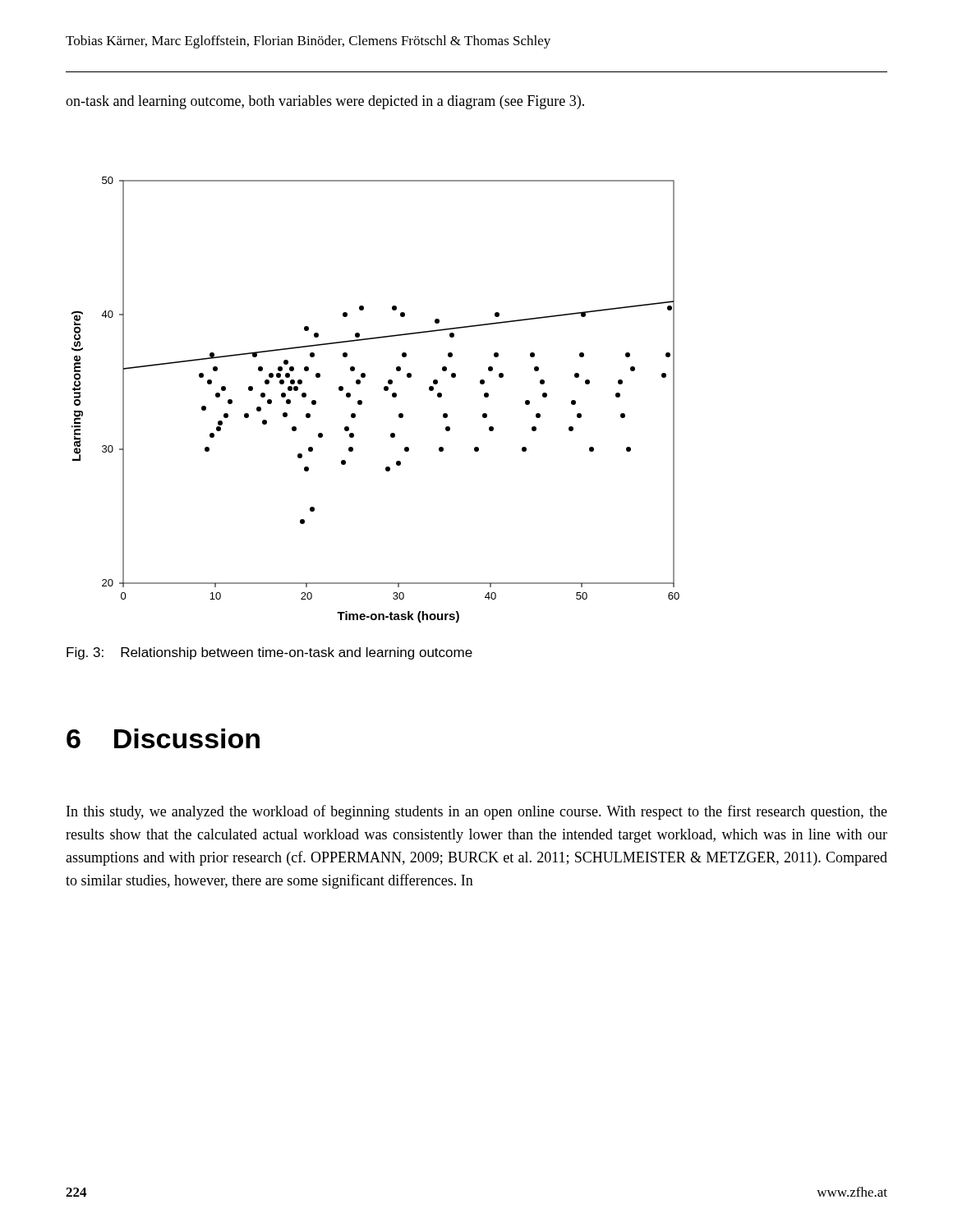Select the continuous plot
This screenshot has width=953, height=1232.
(378, 405)
